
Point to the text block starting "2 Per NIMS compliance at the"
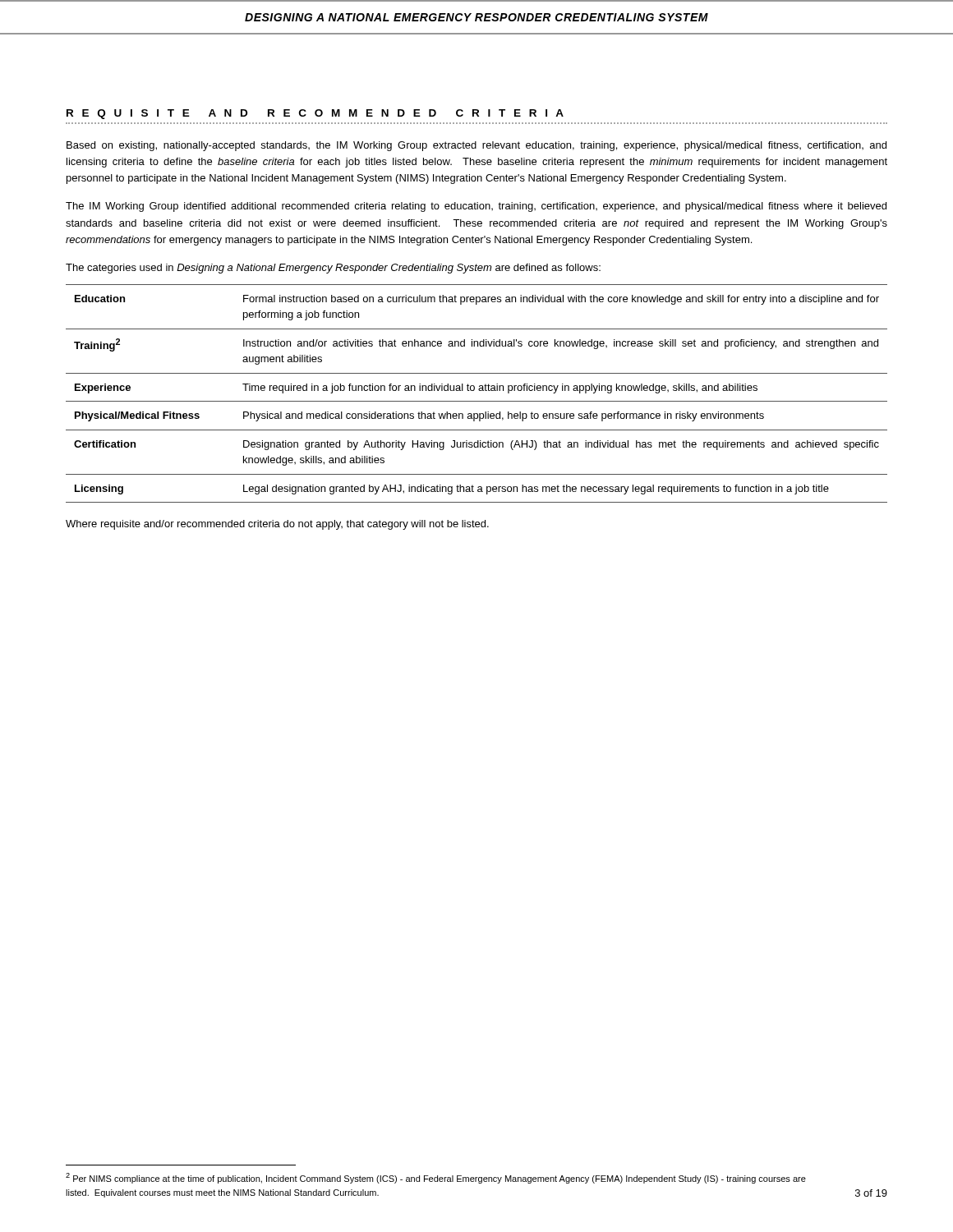pos(444,1182)
